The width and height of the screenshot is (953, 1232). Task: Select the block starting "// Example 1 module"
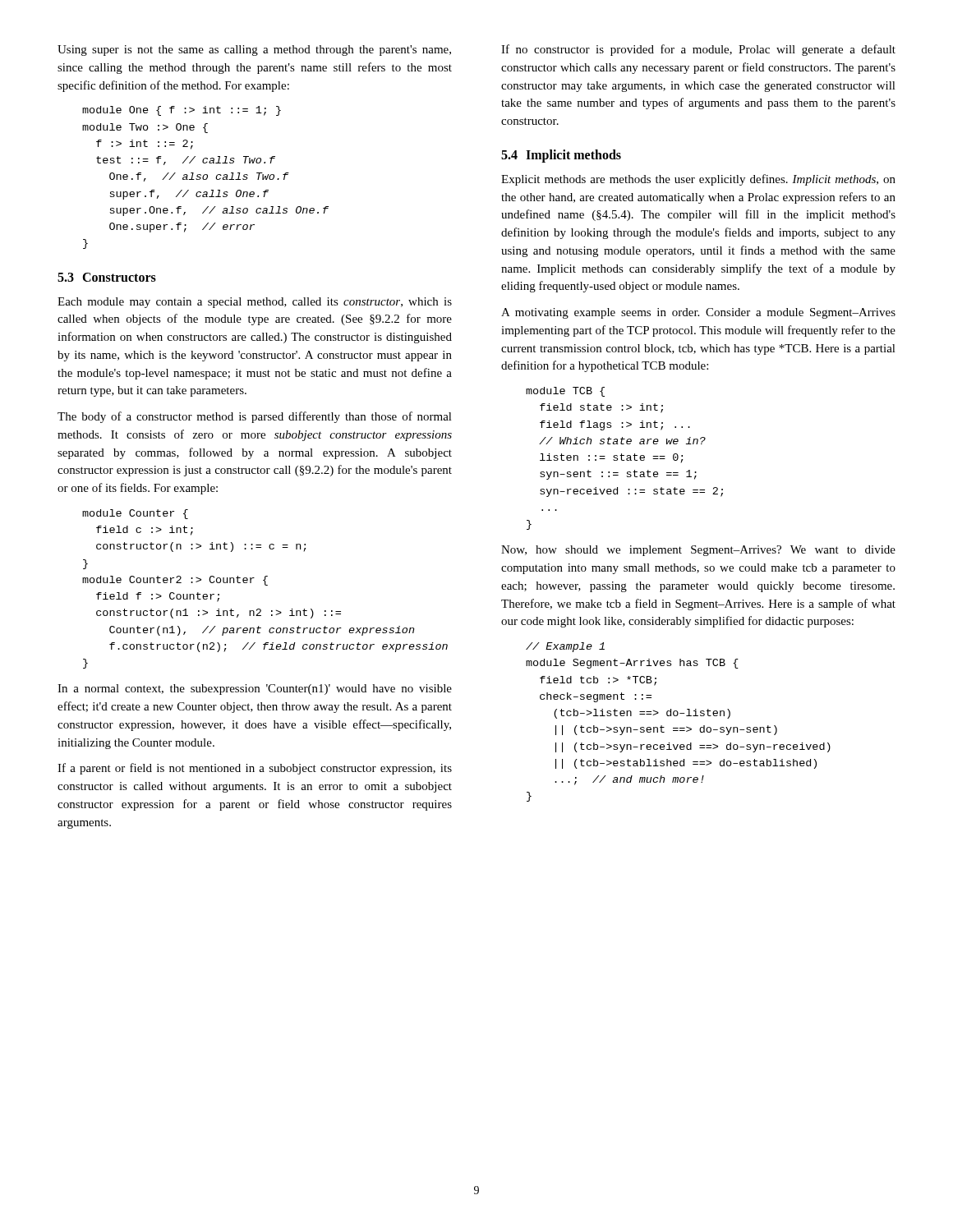711,722
